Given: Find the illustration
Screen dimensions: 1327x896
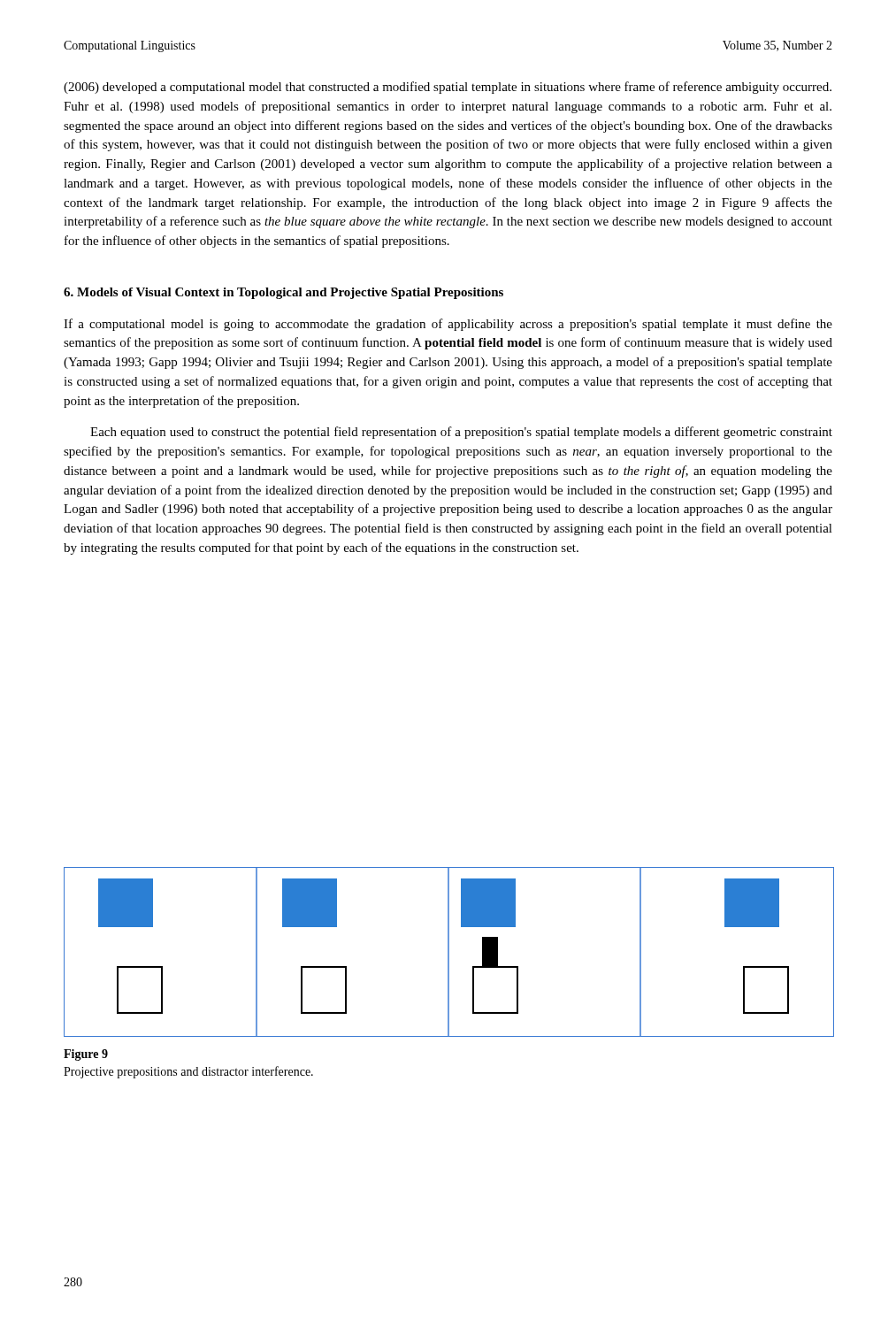Looking at the screenshot, I should (x=448, y=974).
